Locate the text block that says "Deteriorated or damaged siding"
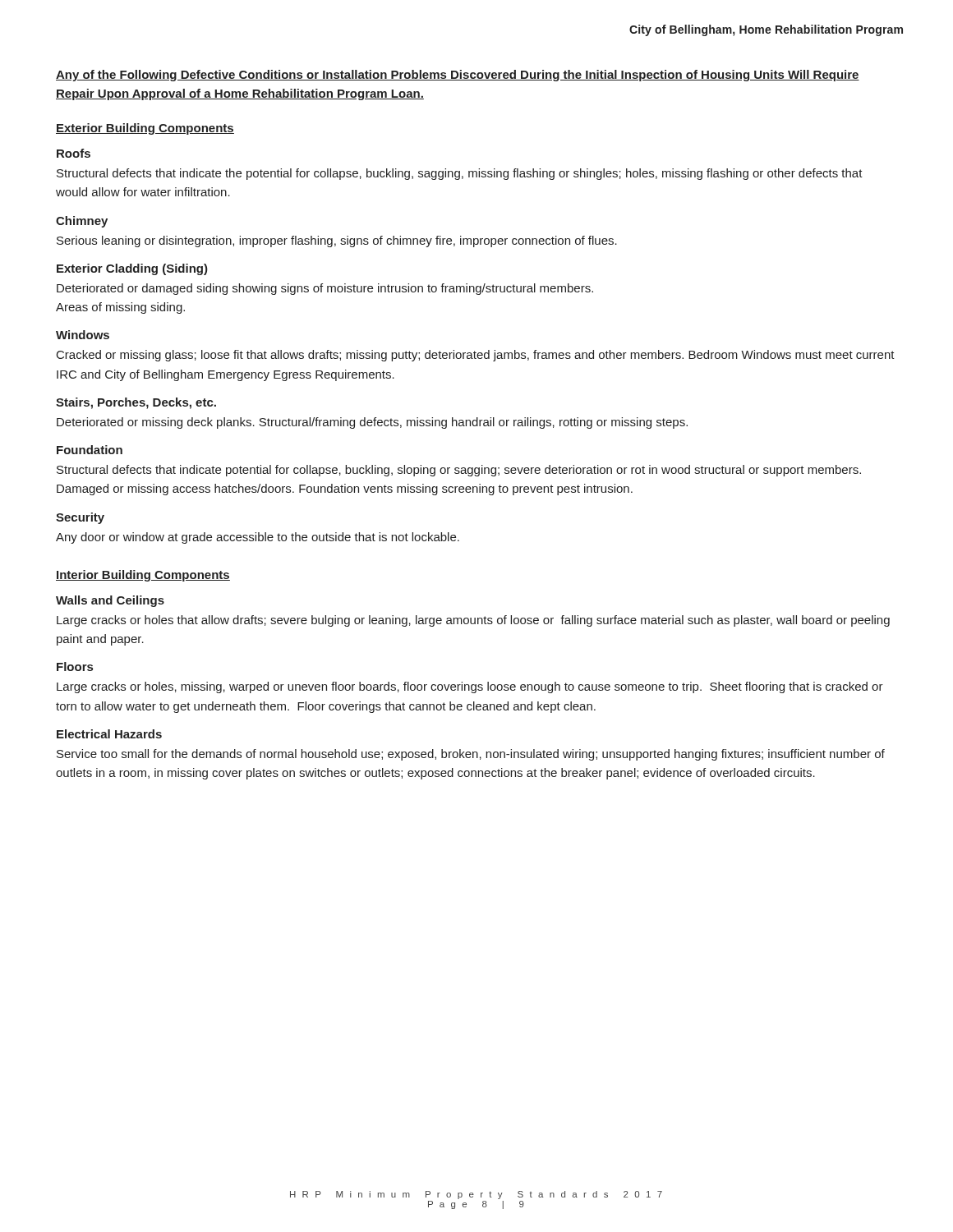 coord(325,297)
